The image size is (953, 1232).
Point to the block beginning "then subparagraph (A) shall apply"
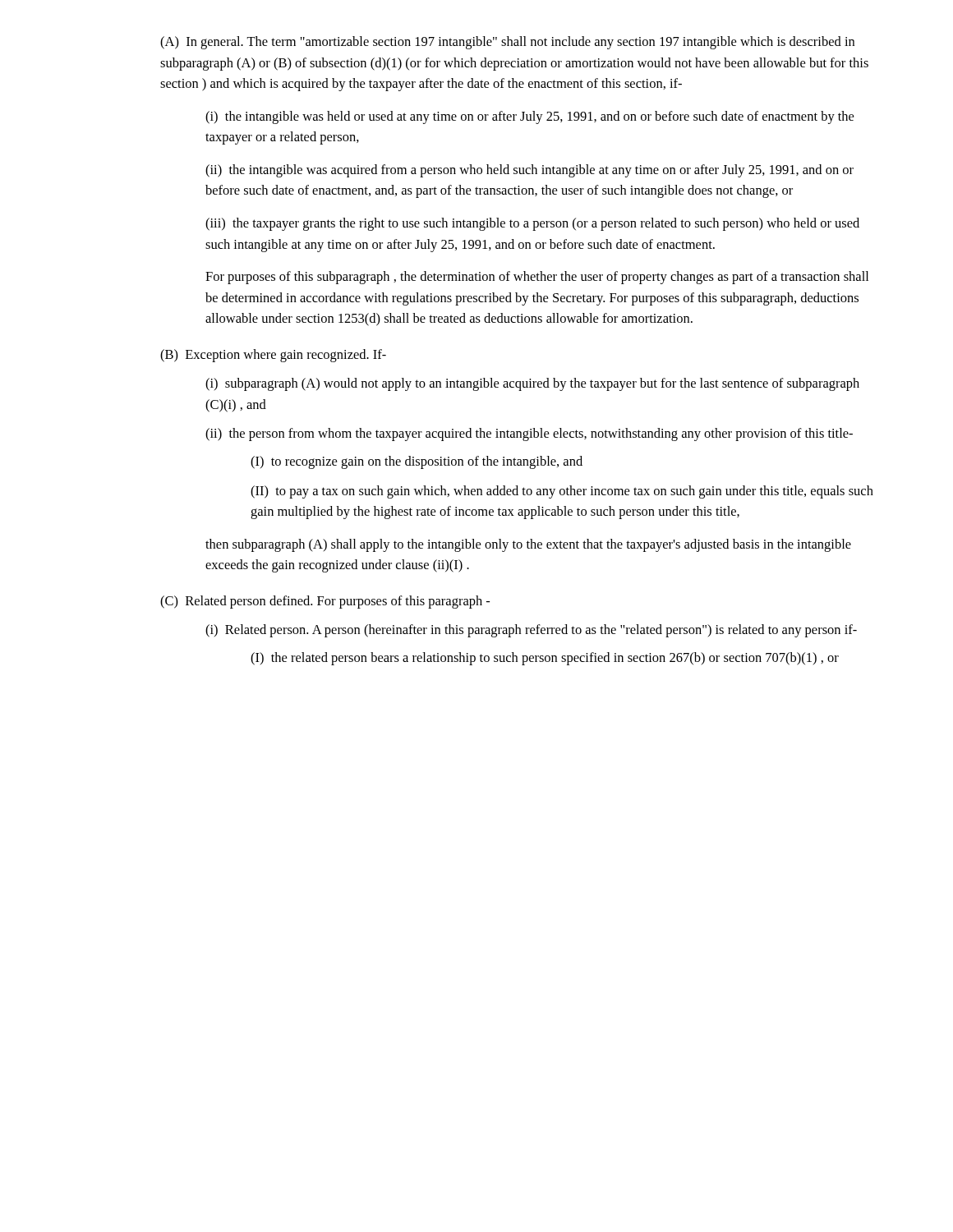(528, 554)
